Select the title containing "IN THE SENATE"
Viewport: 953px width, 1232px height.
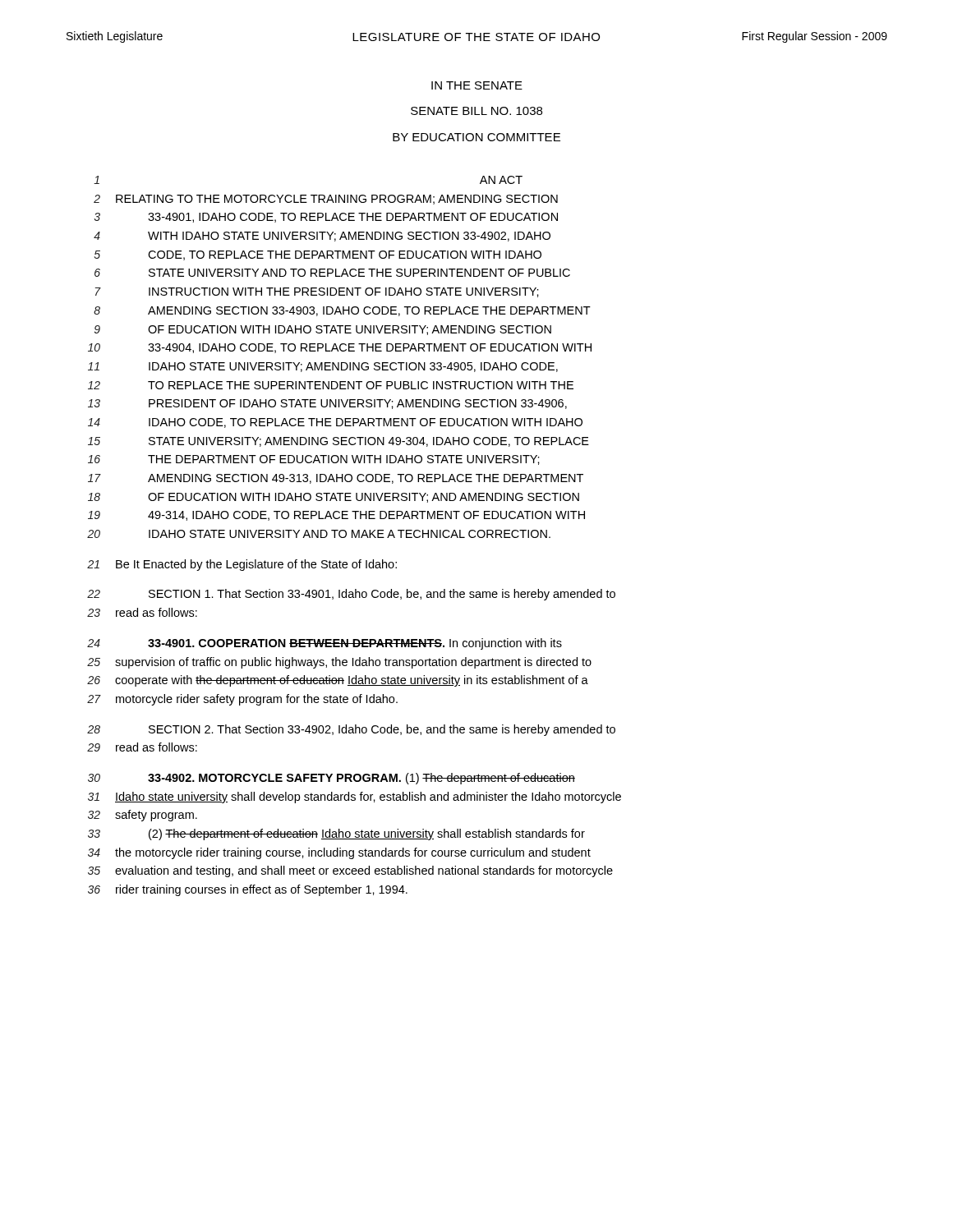(476, 85)
